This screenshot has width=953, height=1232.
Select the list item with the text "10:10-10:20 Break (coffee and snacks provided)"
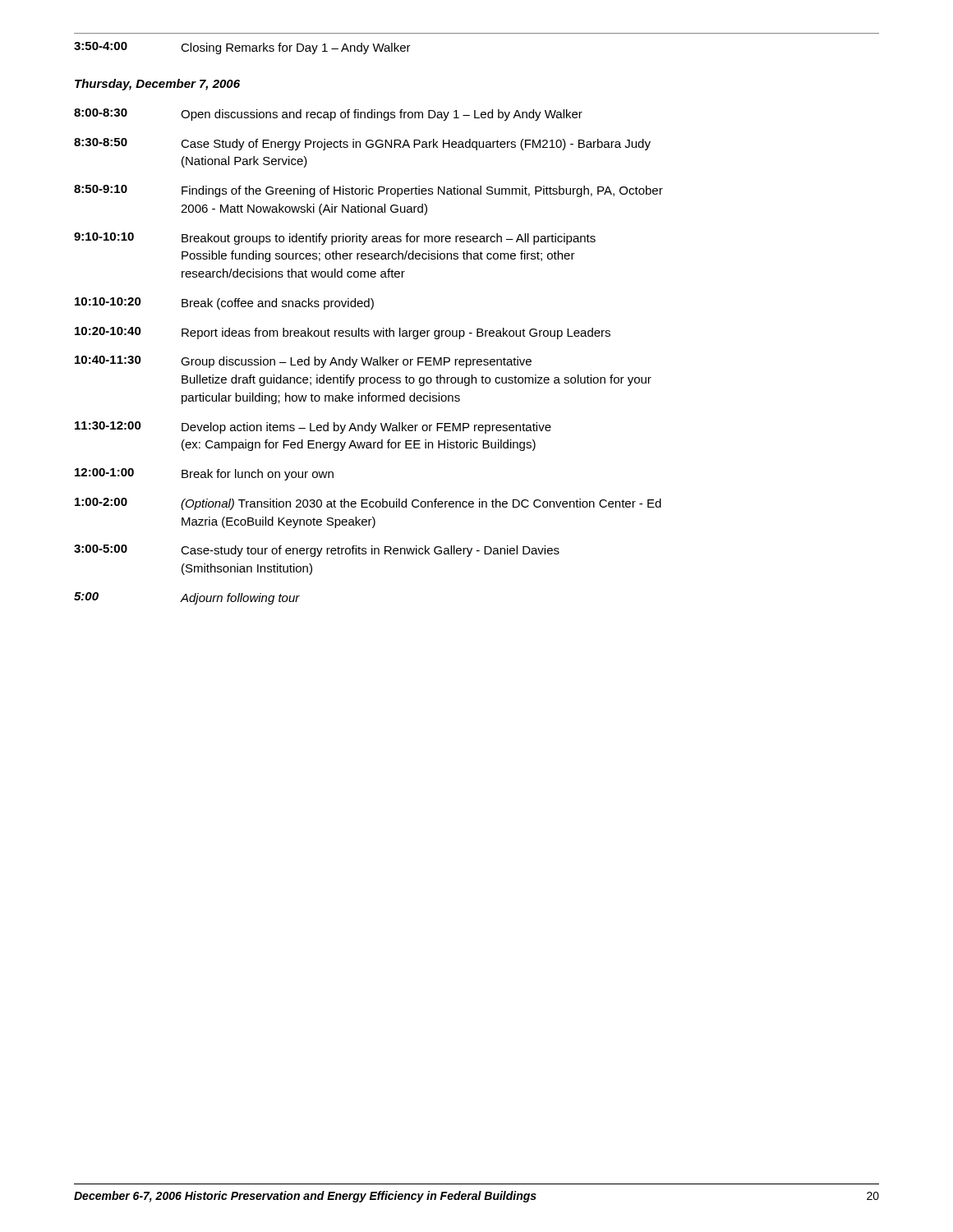click(224, 303)
